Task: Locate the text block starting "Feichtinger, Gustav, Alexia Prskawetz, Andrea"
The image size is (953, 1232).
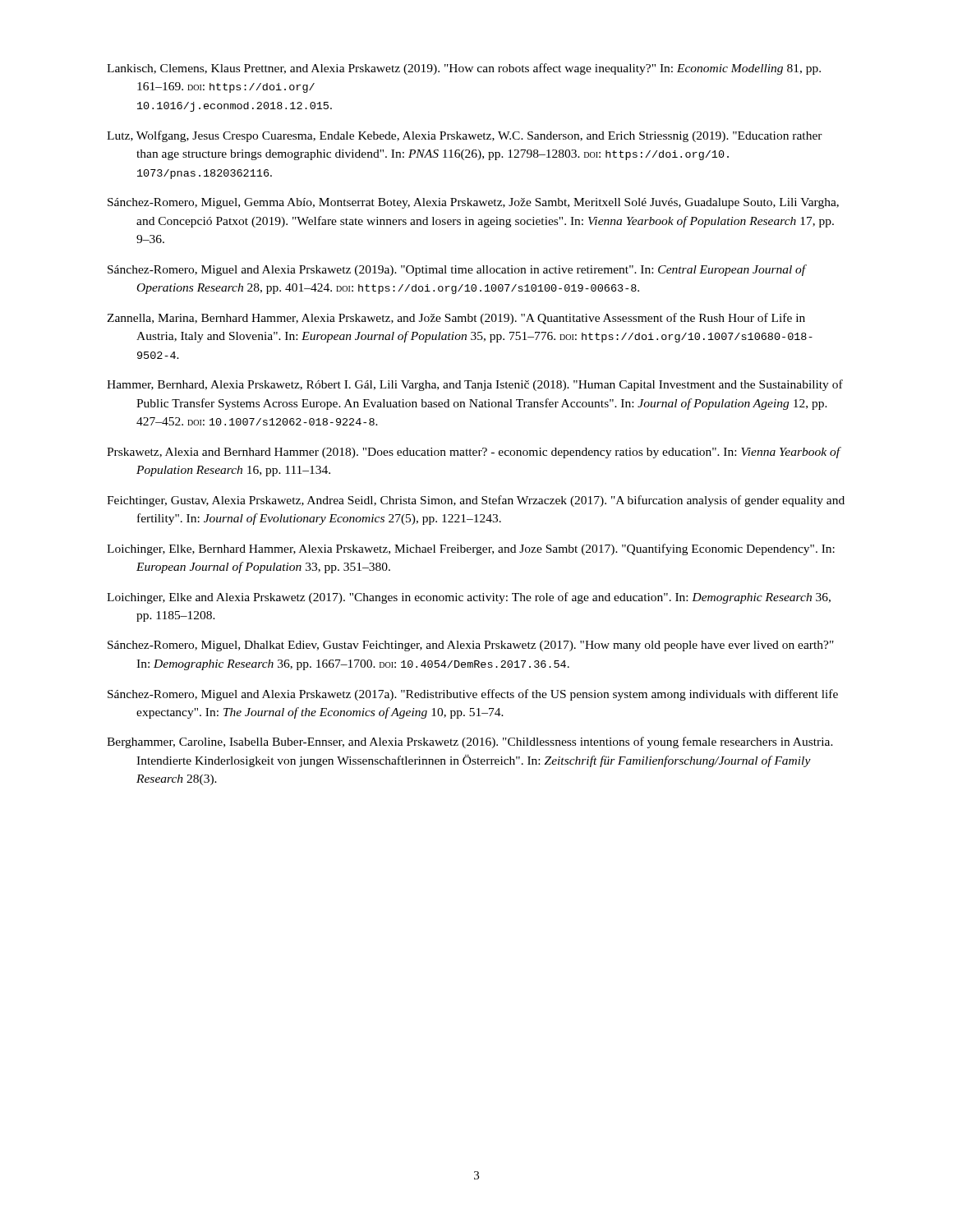Action: (476, 509)
